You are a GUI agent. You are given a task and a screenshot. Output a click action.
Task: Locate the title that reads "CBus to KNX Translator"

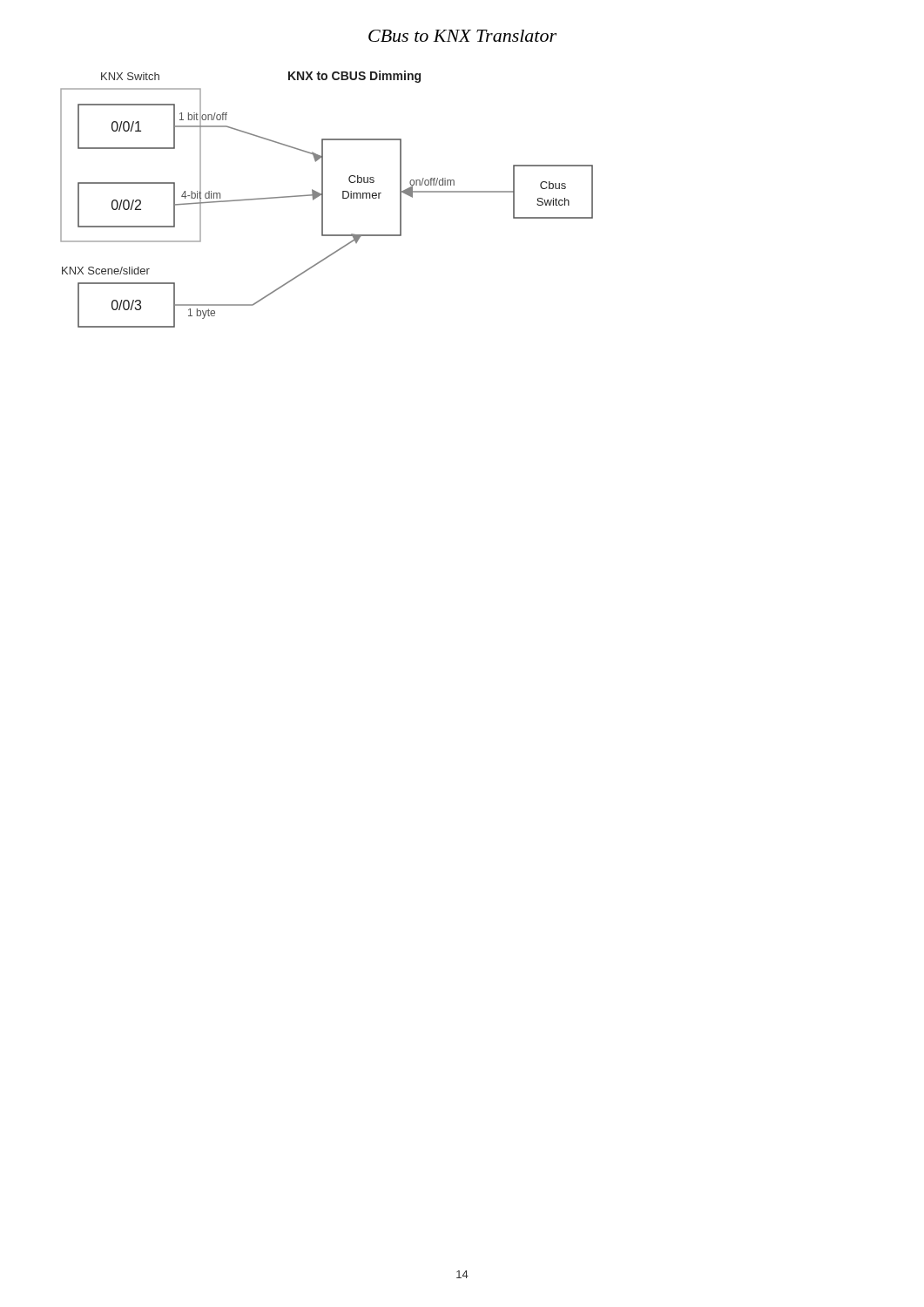pos(462,35)
